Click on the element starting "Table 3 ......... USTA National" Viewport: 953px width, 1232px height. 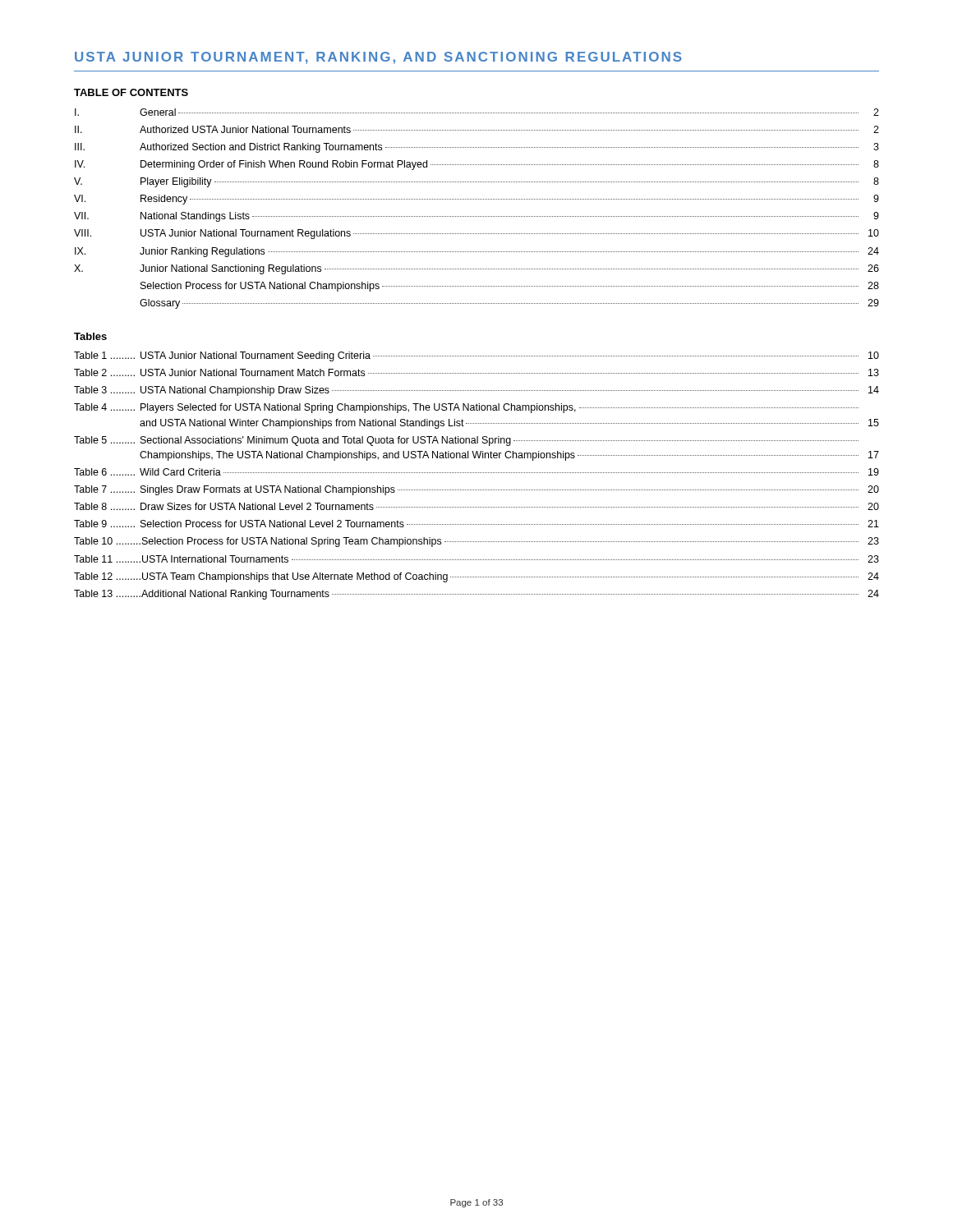(x=476, y=390)
